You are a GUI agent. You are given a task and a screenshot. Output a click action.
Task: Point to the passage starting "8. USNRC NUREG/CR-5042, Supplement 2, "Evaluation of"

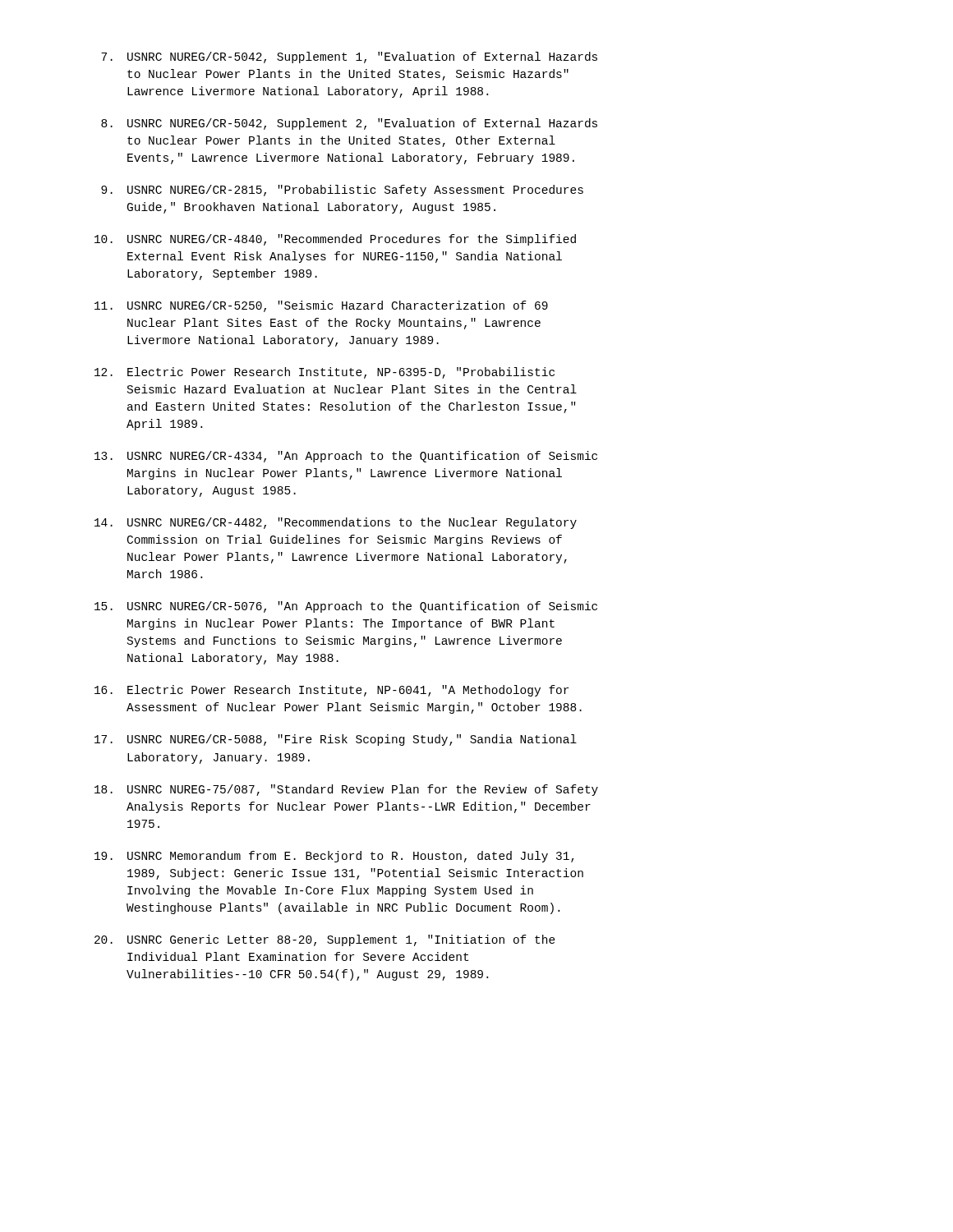(x=476, y=142)
